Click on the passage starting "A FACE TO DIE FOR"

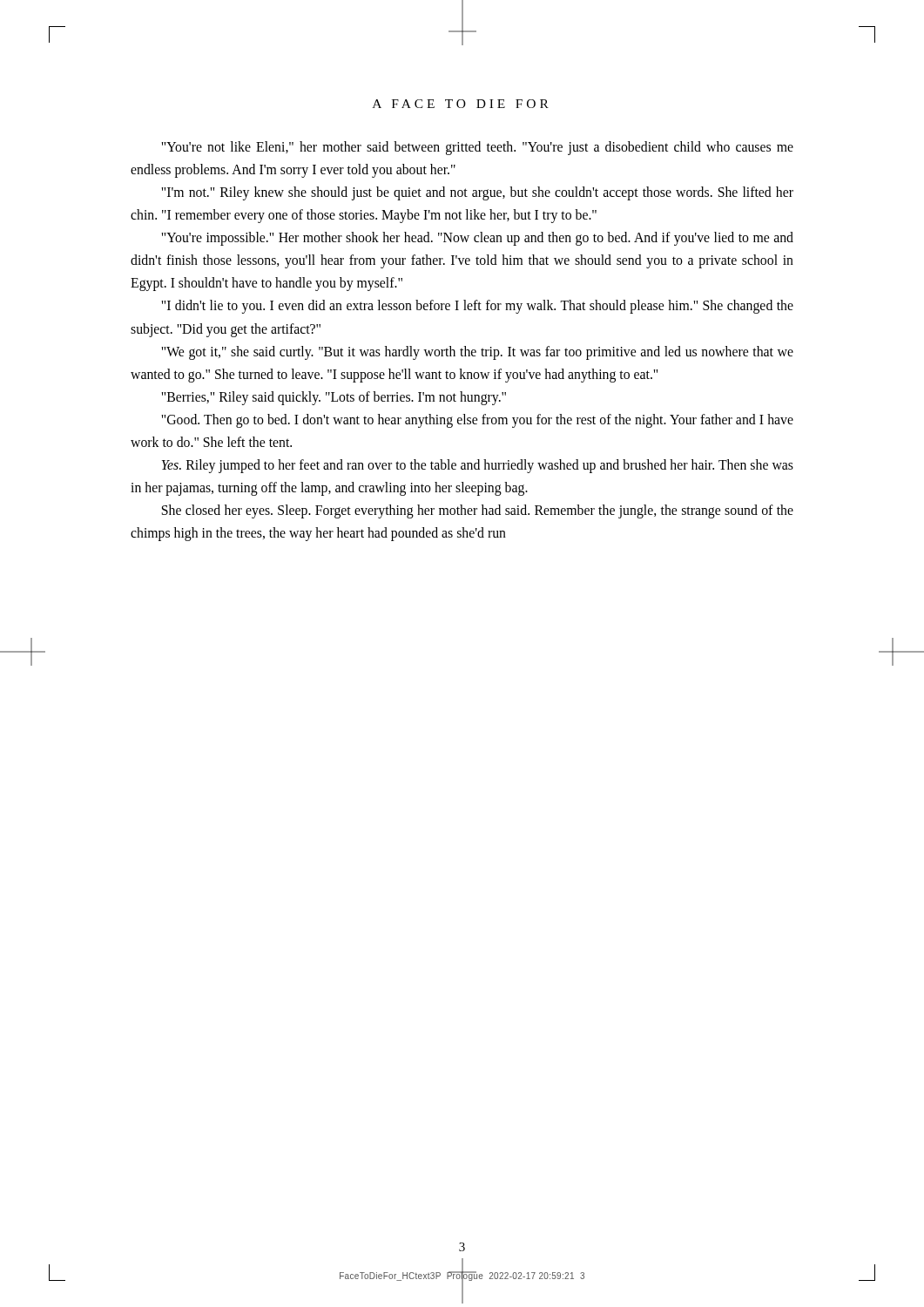(462, 103)
